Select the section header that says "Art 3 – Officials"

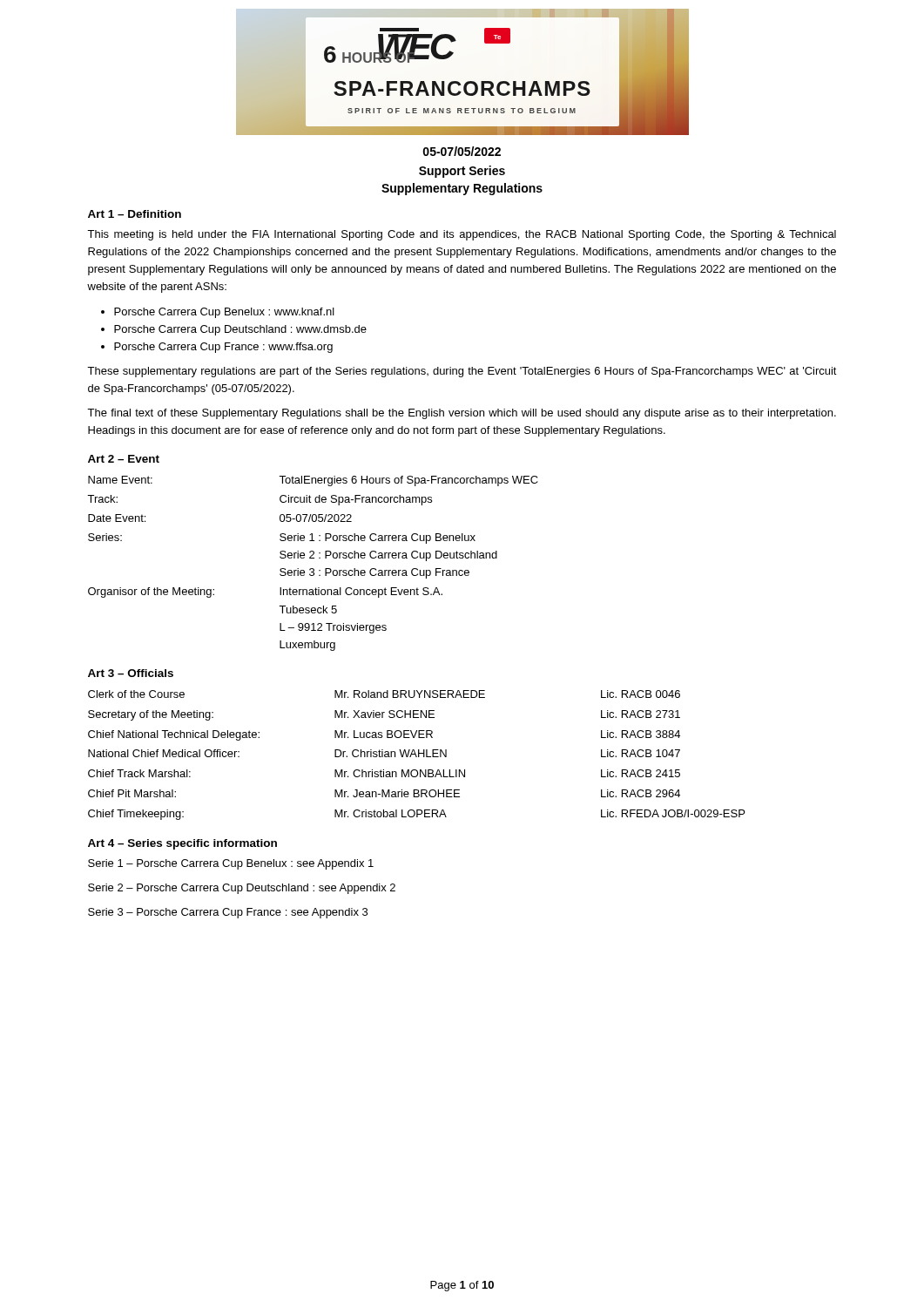click(131, 673)
